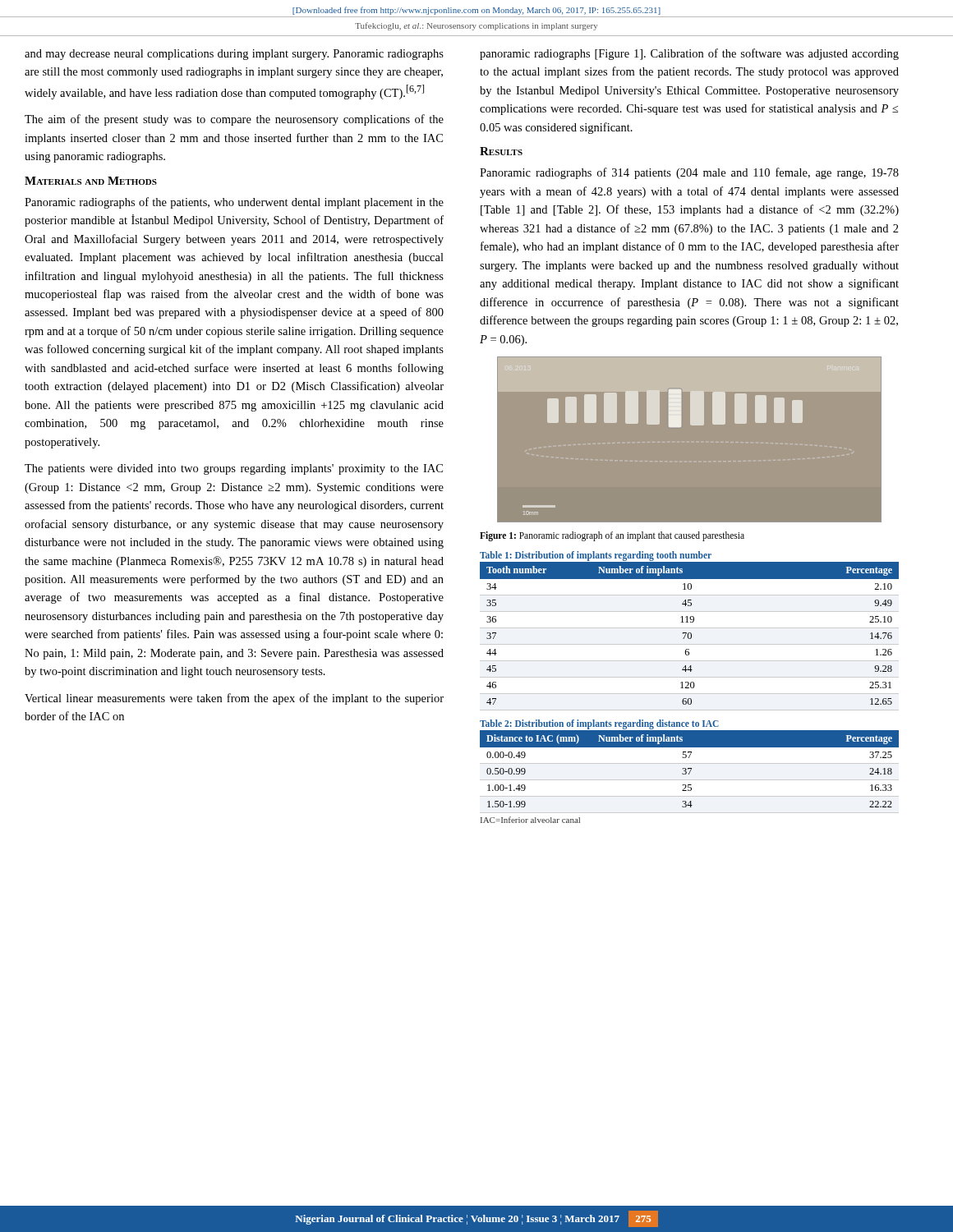Where is the passage that starts "Panoramic radiographs of the patients, who underwent"?
The width and height of the screenshot is (953, 1232).
click(x=234, y=322)
